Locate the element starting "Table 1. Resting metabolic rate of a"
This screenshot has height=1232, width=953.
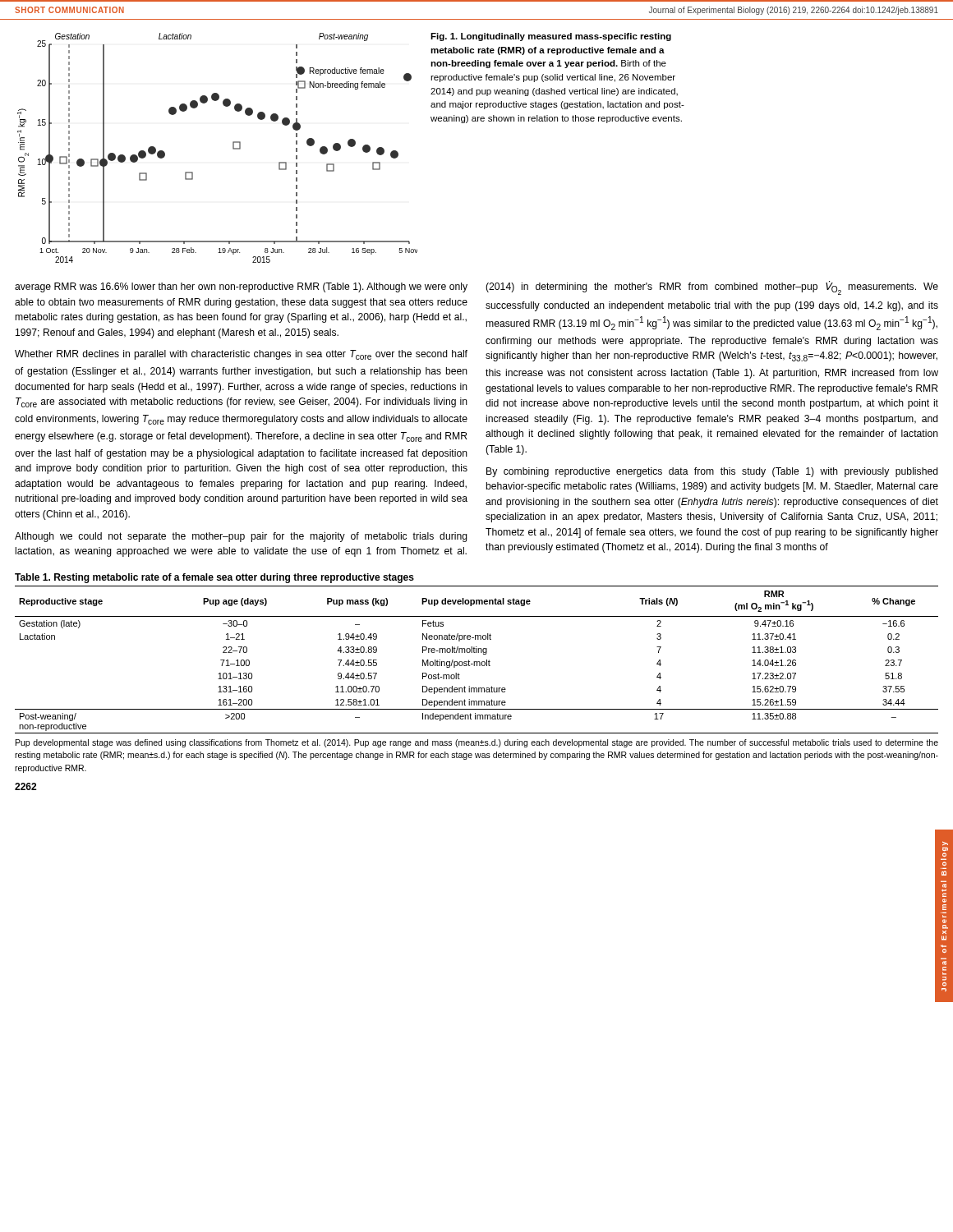point(214,578)
